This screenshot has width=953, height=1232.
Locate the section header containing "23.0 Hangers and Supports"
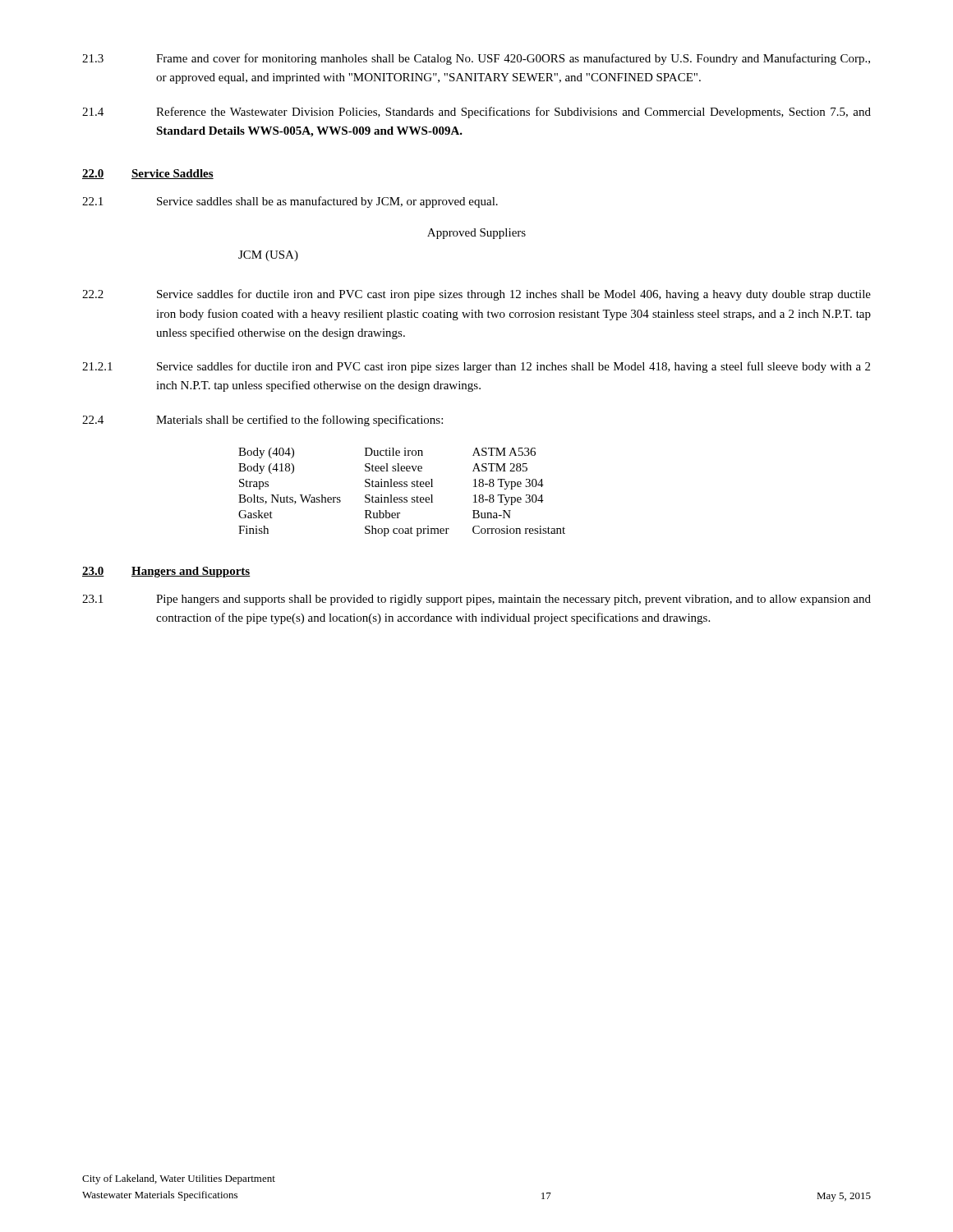pyautogui.click(x=166, y=572)
